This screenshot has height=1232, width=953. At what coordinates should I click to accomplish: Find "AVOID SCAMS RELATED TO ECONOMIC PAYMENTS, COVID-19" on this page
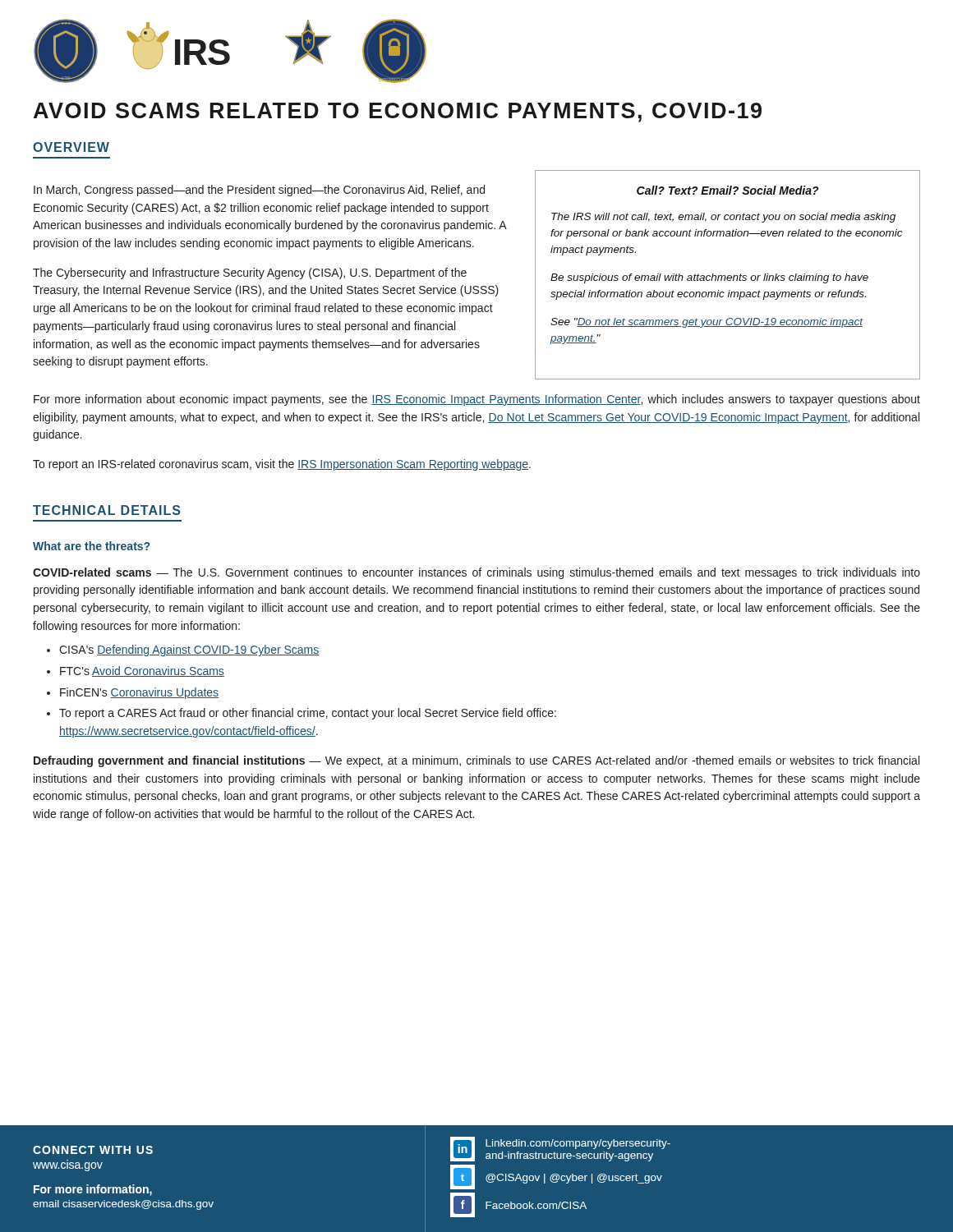(x=476, y=111)
